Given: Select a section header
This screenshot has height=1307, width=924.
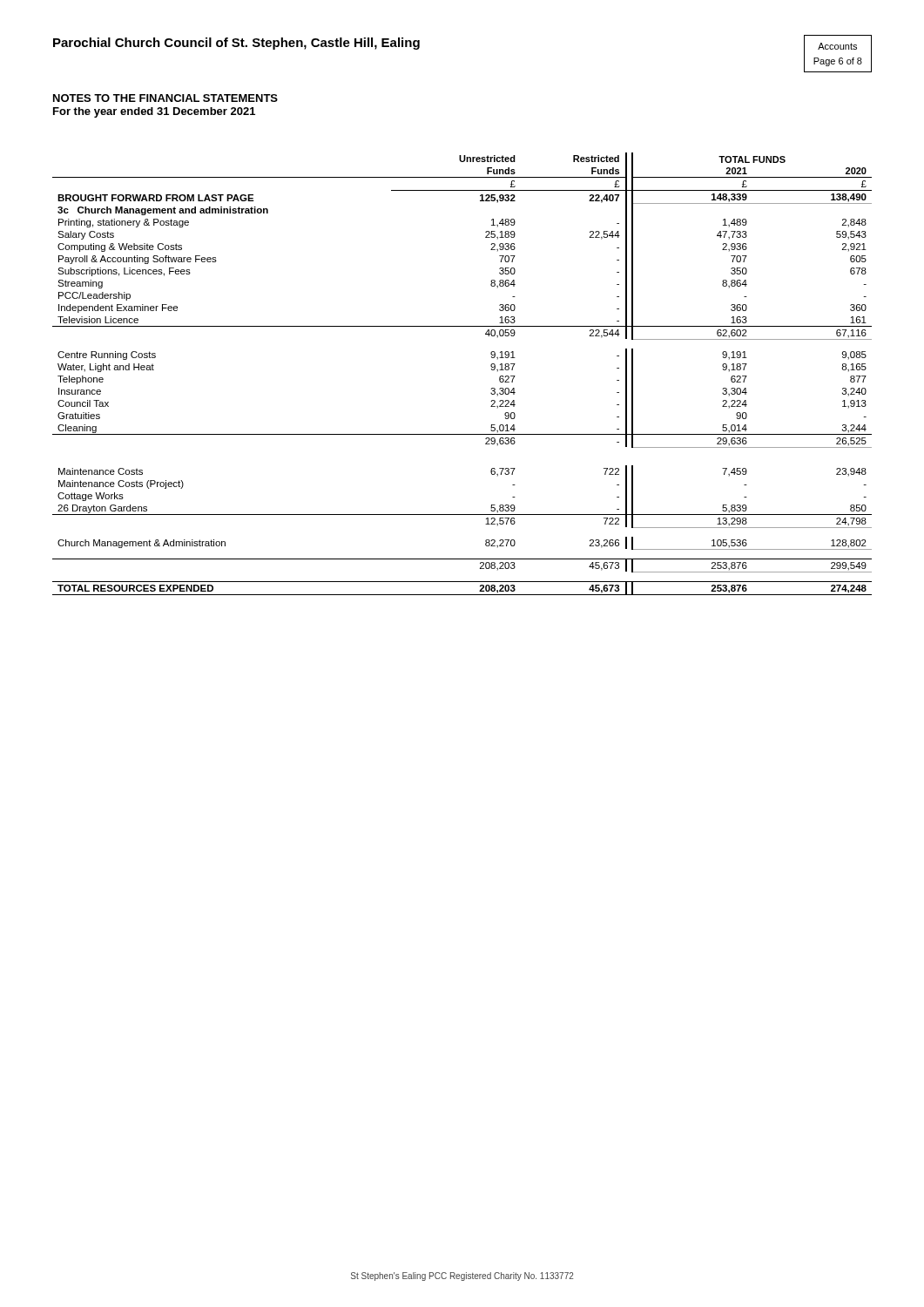Looking at the screenshot, I should (x=165, y=105).
